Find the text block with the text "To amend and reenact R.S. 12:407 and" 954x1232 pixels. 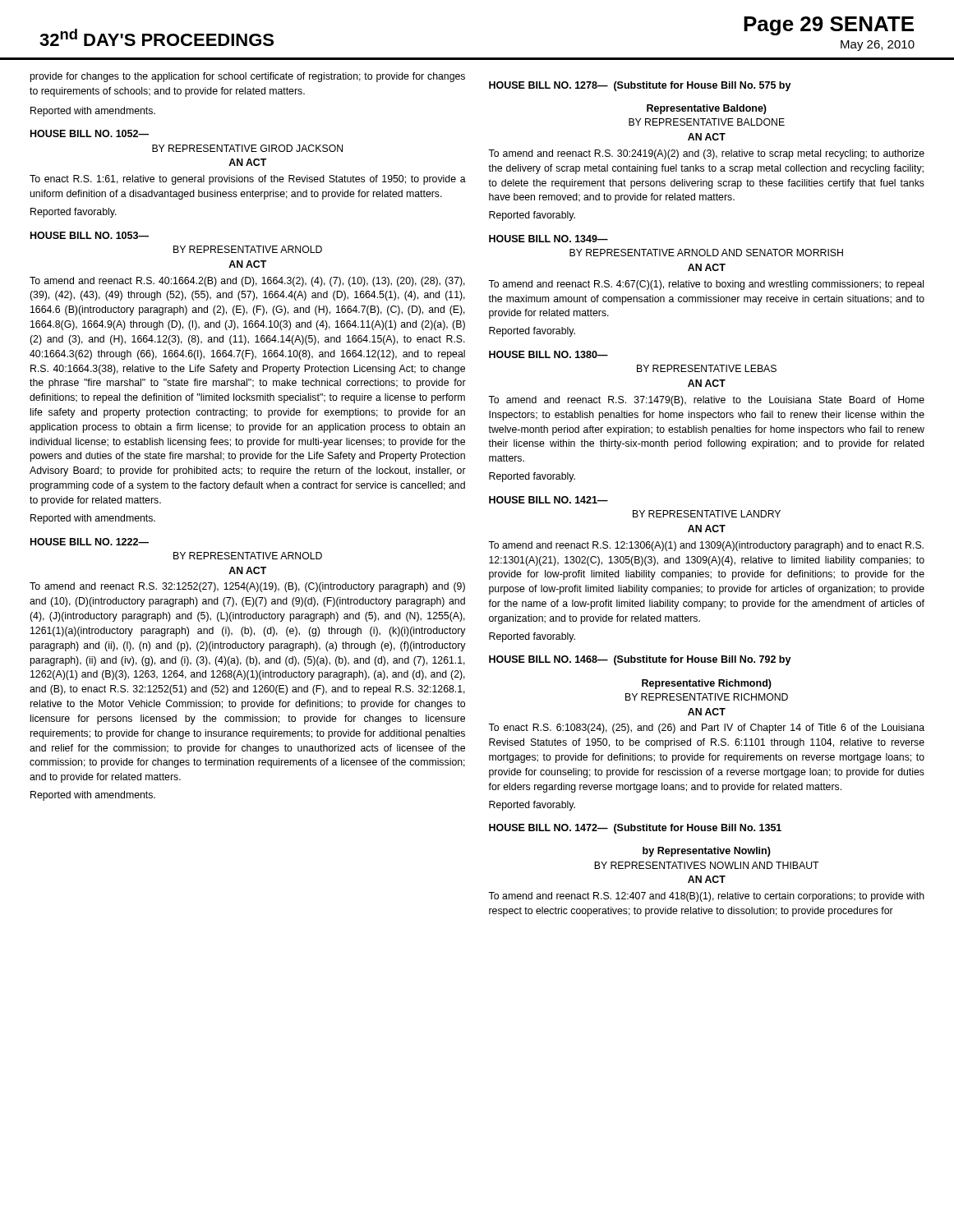pos(706,904)
